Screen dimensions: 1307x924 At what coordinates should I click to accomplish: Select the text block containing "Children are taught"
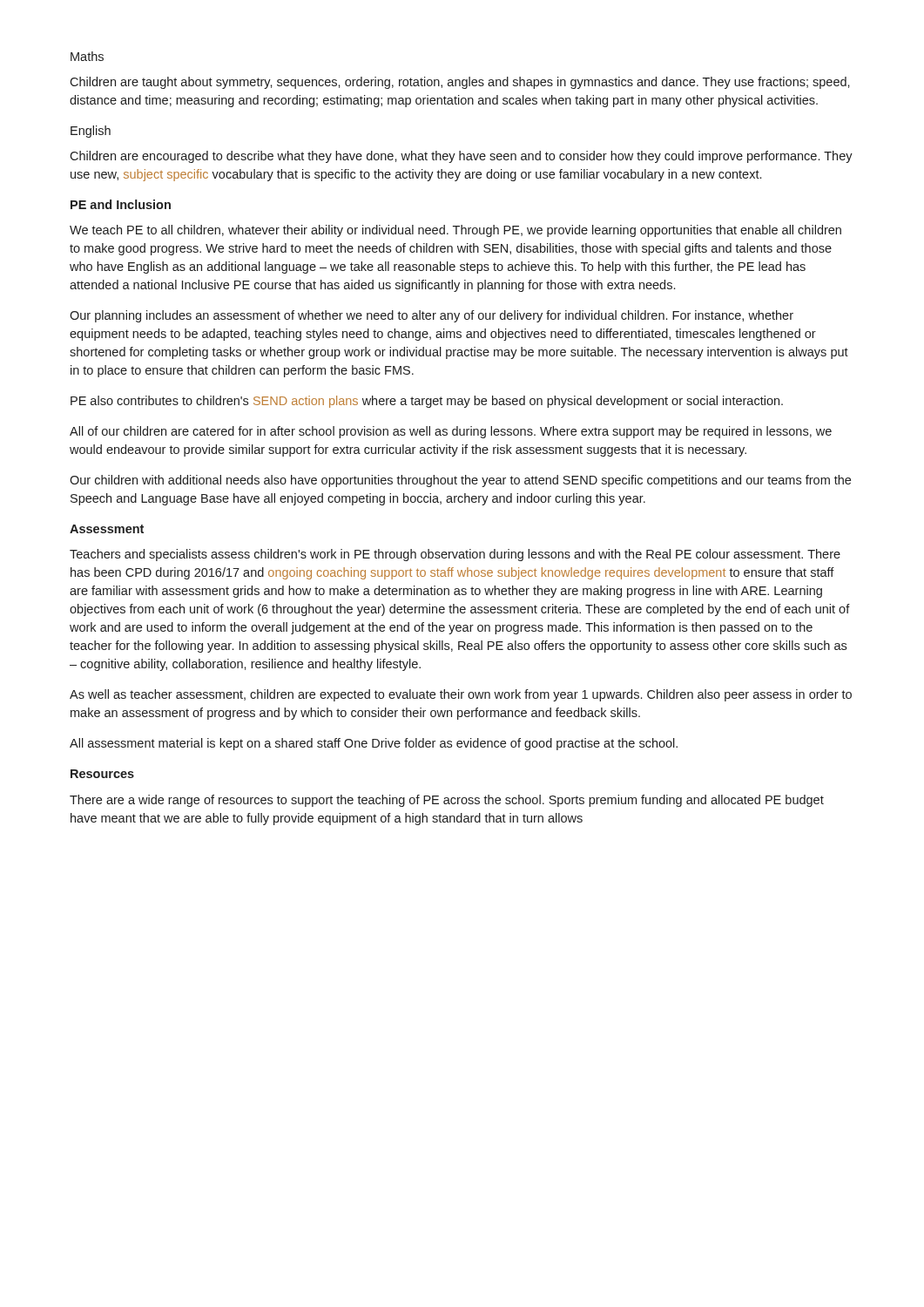click(x=462, y=91)
